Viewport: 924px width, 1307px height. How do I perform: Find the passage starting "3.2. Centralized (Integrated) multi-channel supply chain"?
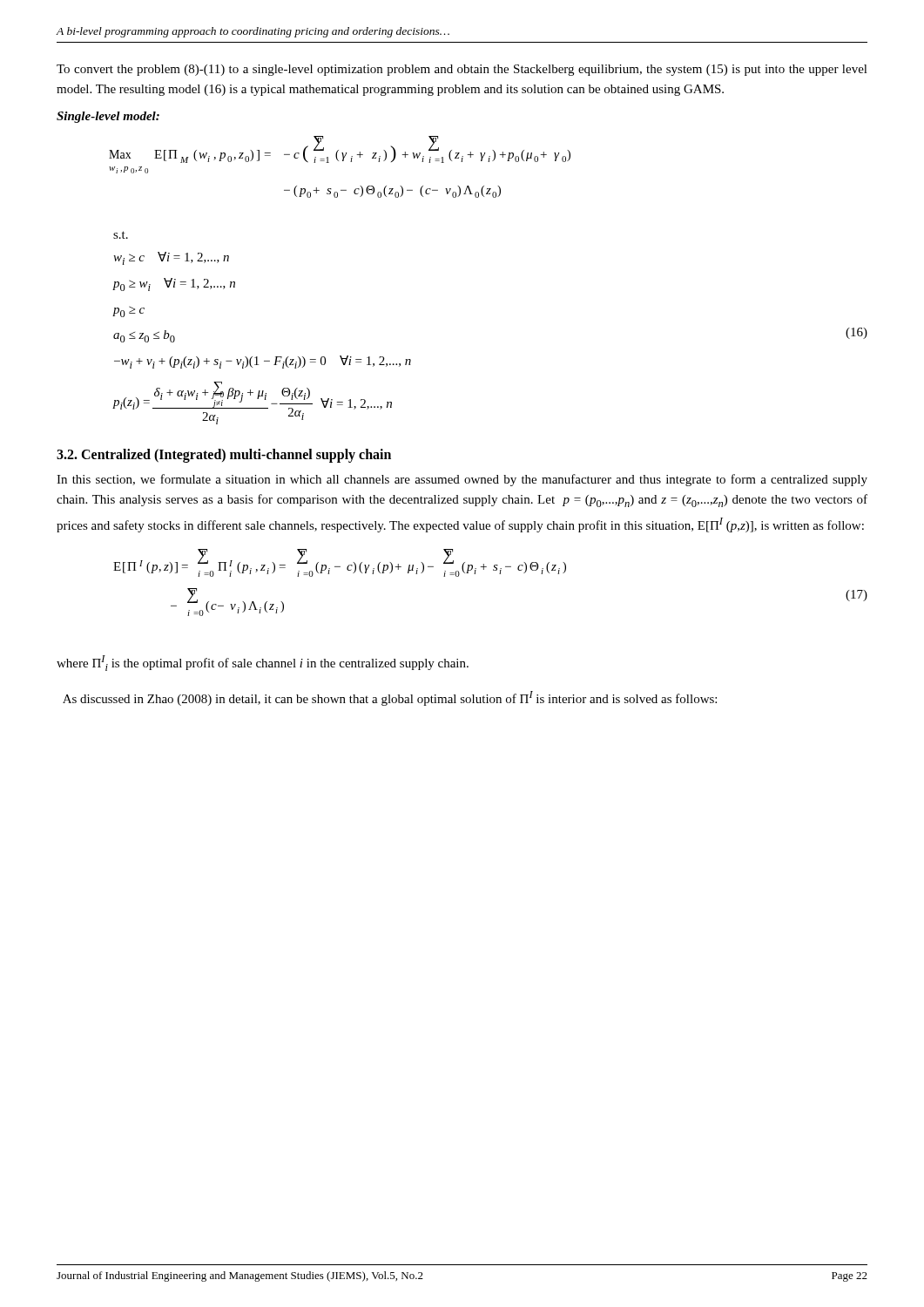[224, 455]
